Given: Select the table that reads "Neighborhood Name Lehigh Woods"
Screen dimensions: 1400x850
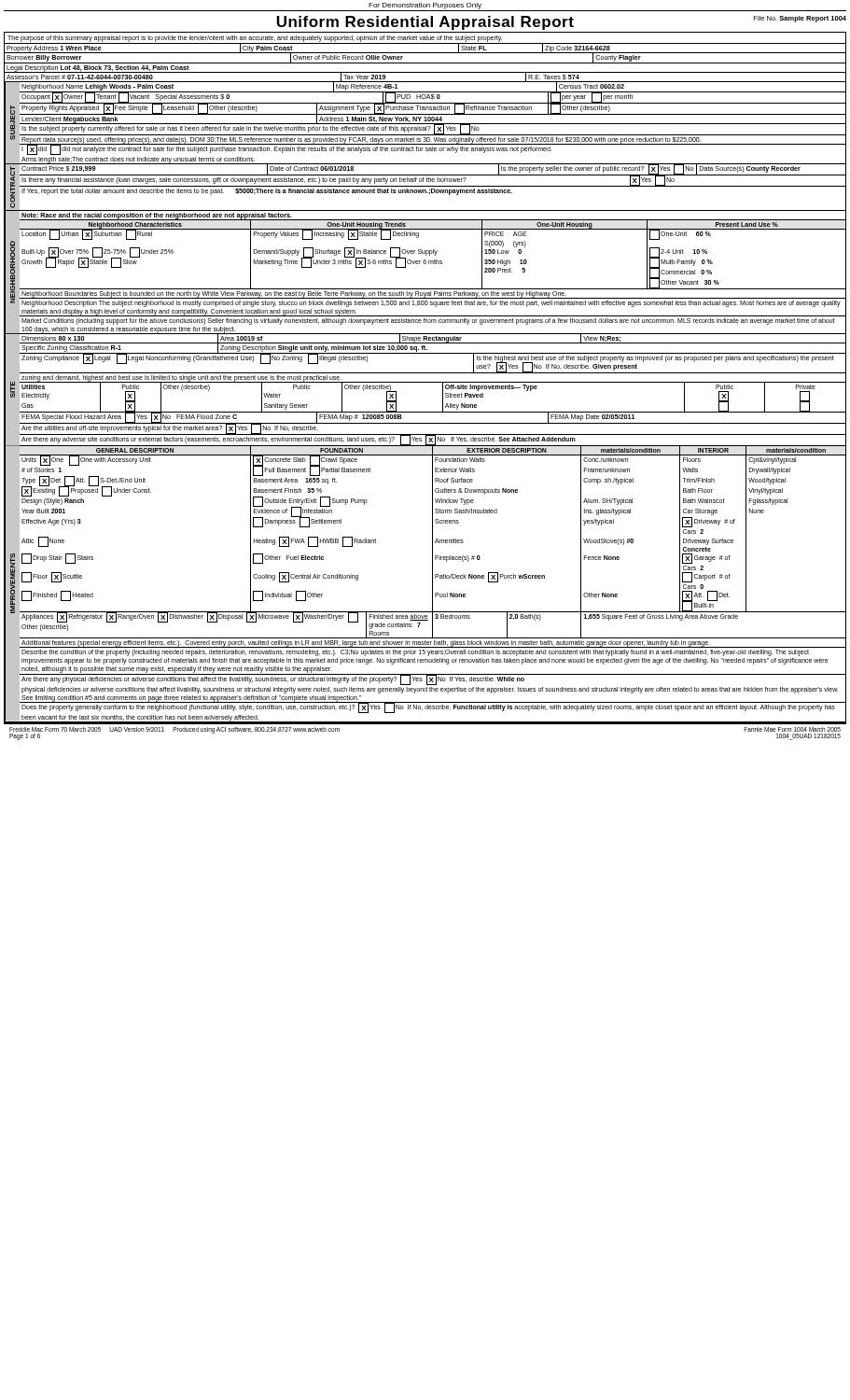Looking at the screenshot, I should click(x=432, y=87).
